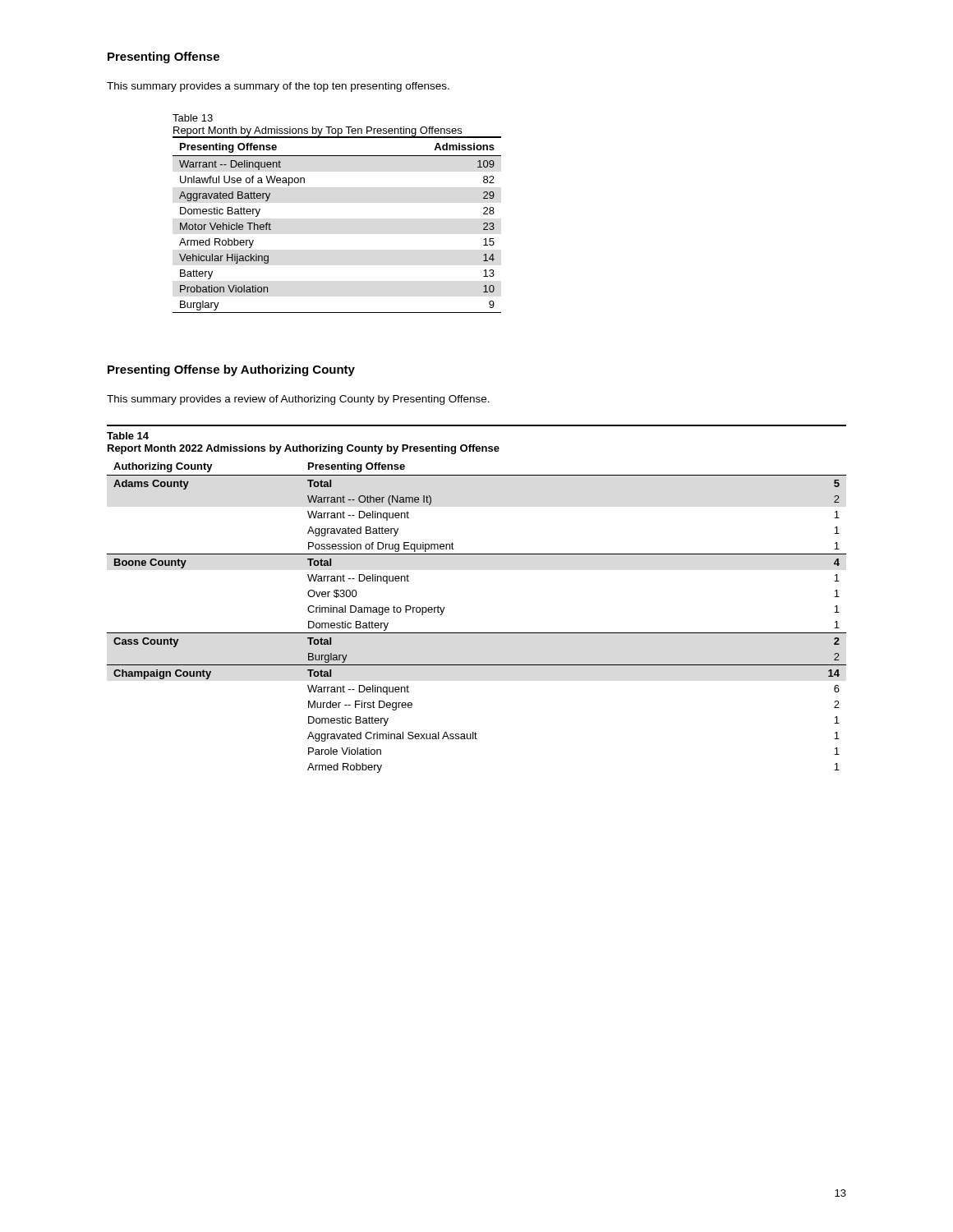Locate the table with the text "Adams County"
The height and width of the screenshot is (1232, 953).
476,616
